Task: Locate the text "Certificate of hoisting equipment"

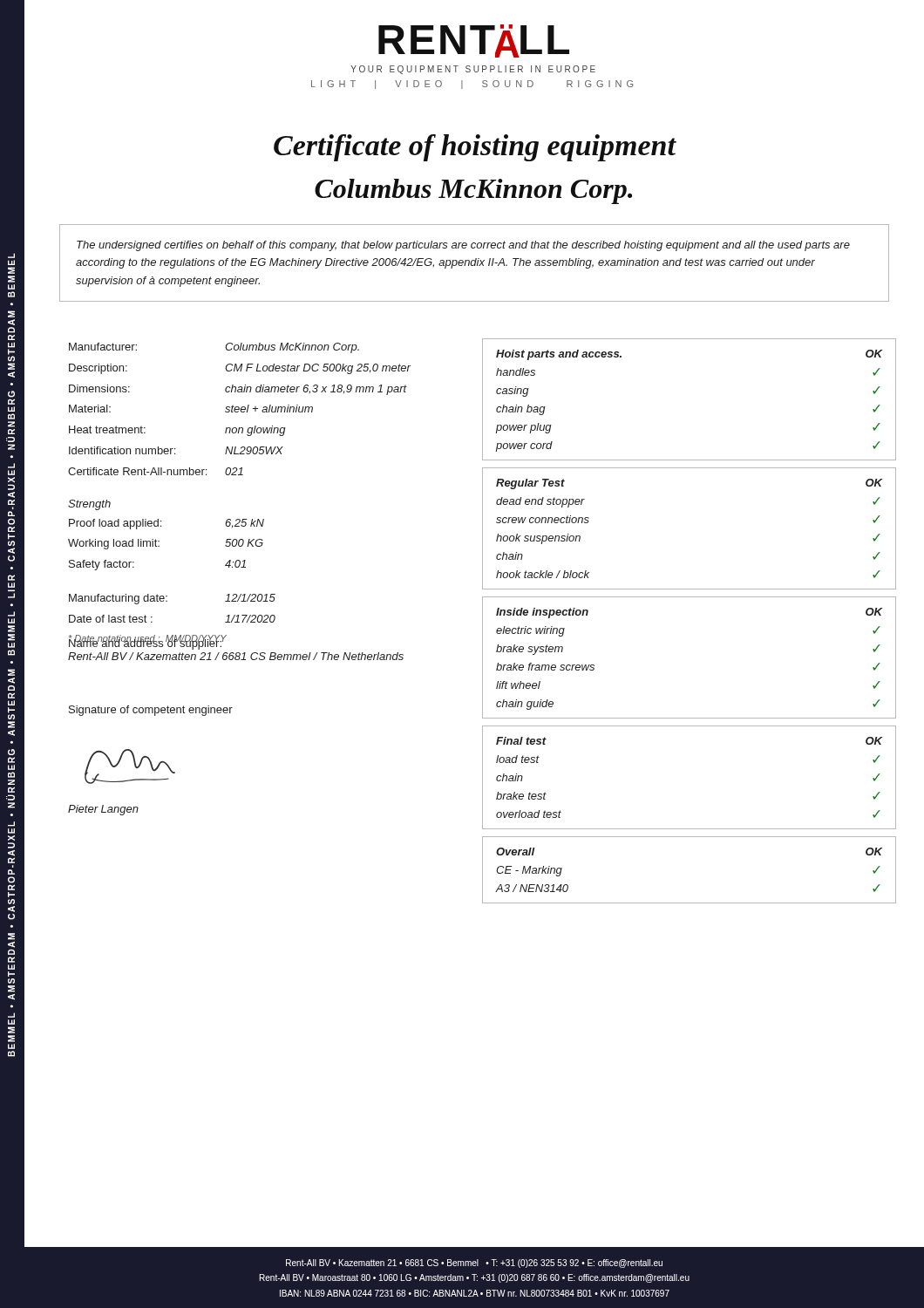Action: 474,146
